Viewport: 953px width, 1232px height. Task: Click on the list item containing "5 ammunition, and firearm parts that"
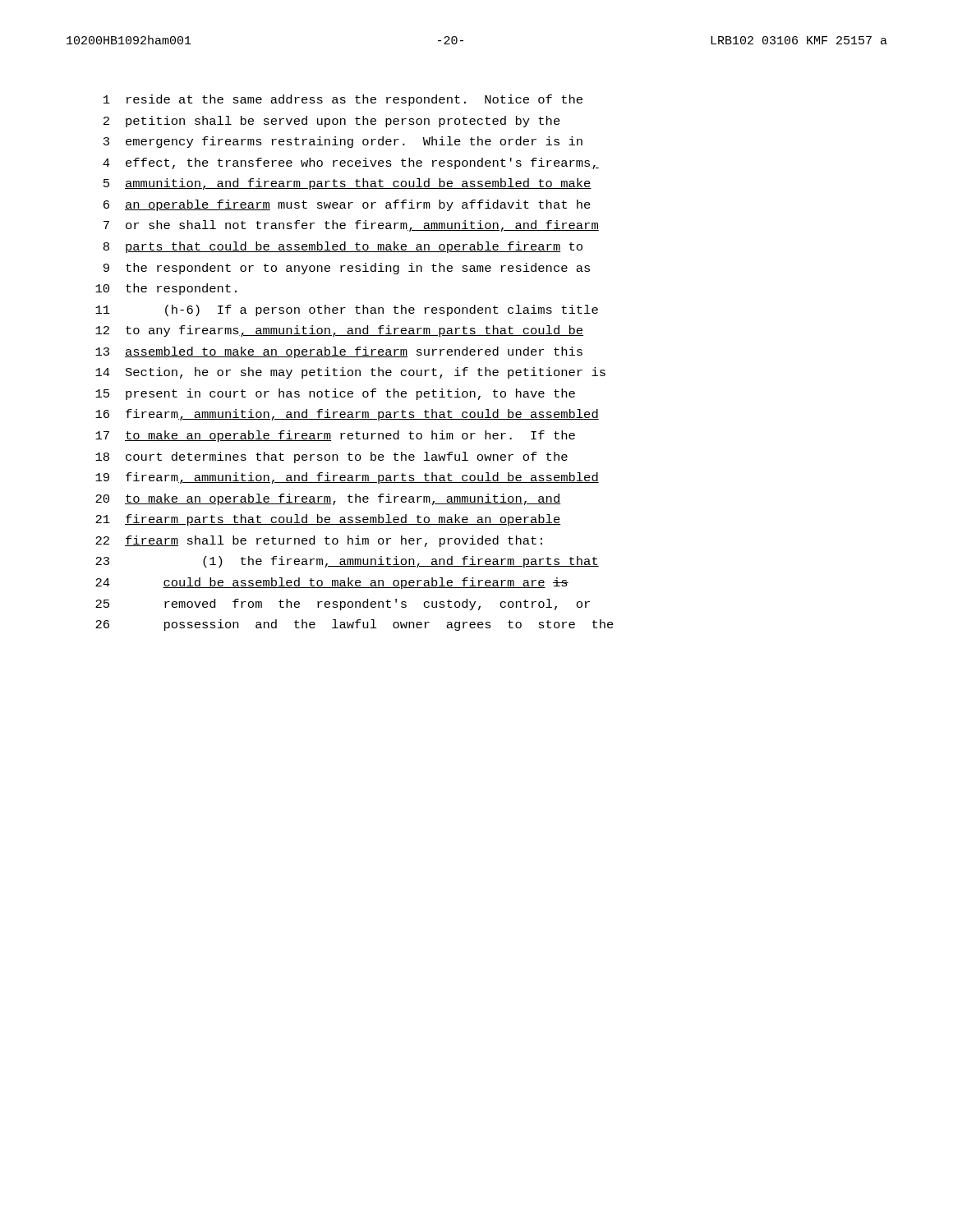click(476, 185)
